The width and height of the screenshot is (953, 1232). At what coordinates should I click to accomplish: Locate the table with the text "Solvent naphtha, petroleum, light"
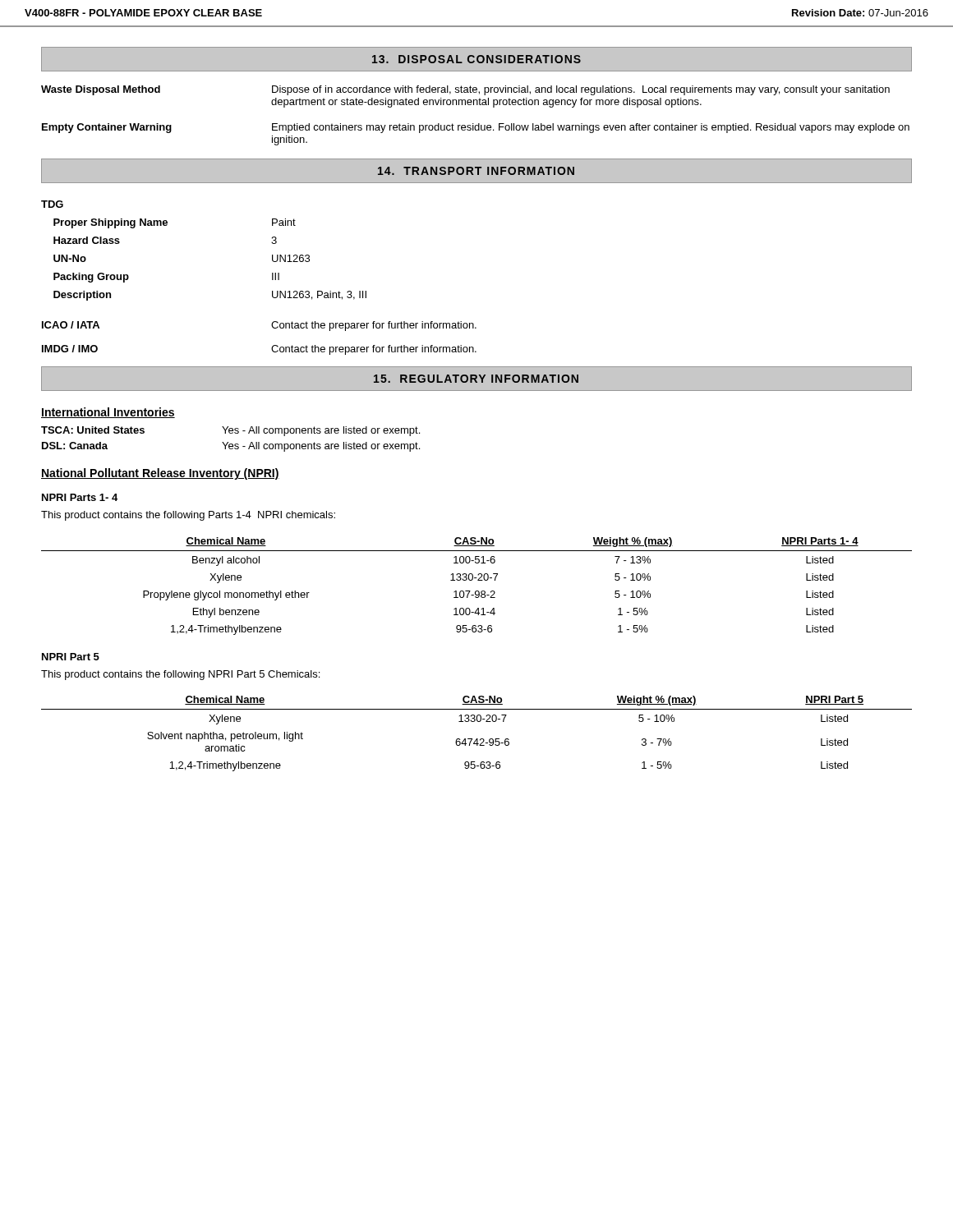click(x=476, y=732)
